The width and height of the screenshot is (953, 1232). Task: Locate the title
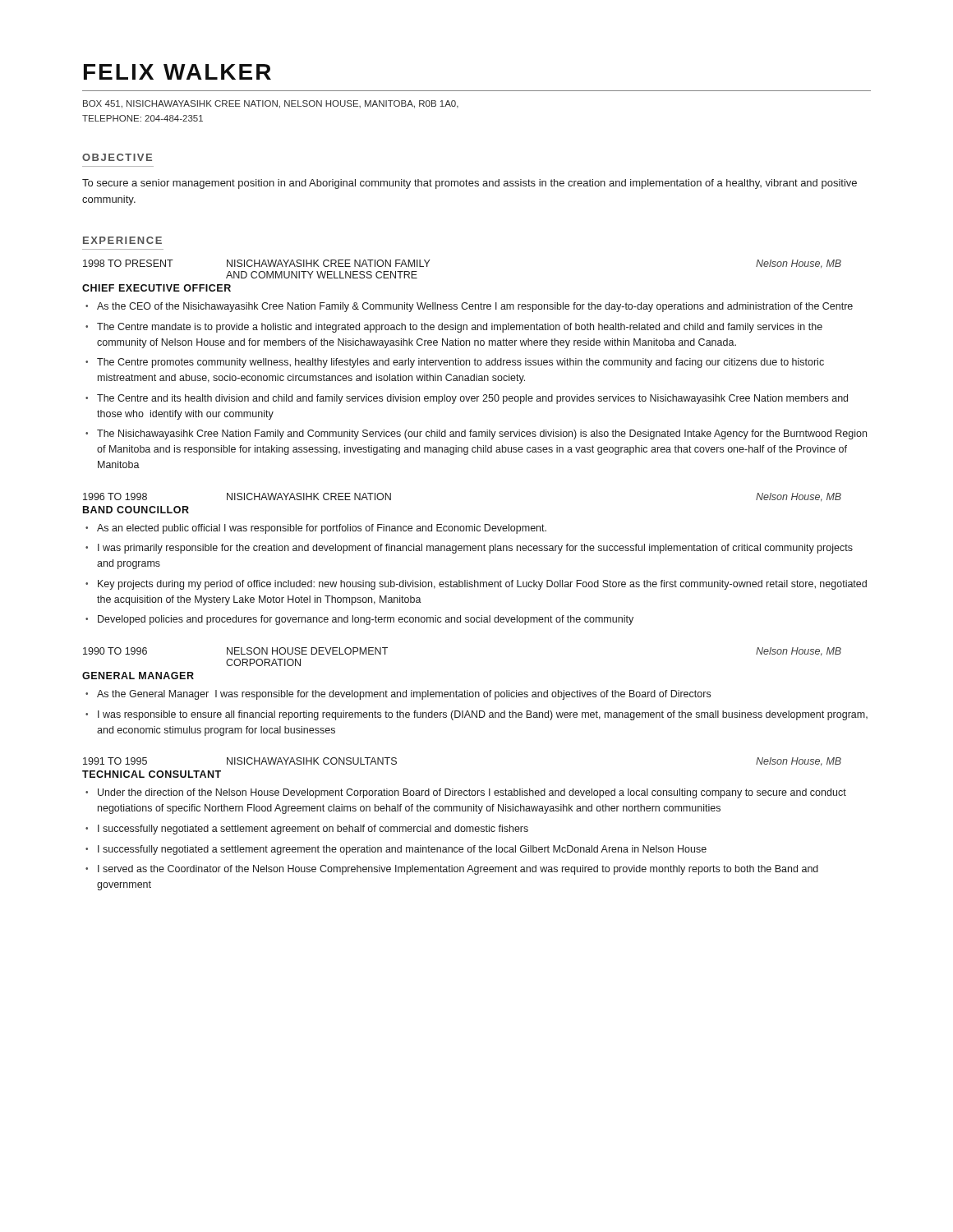coord(178,72)
